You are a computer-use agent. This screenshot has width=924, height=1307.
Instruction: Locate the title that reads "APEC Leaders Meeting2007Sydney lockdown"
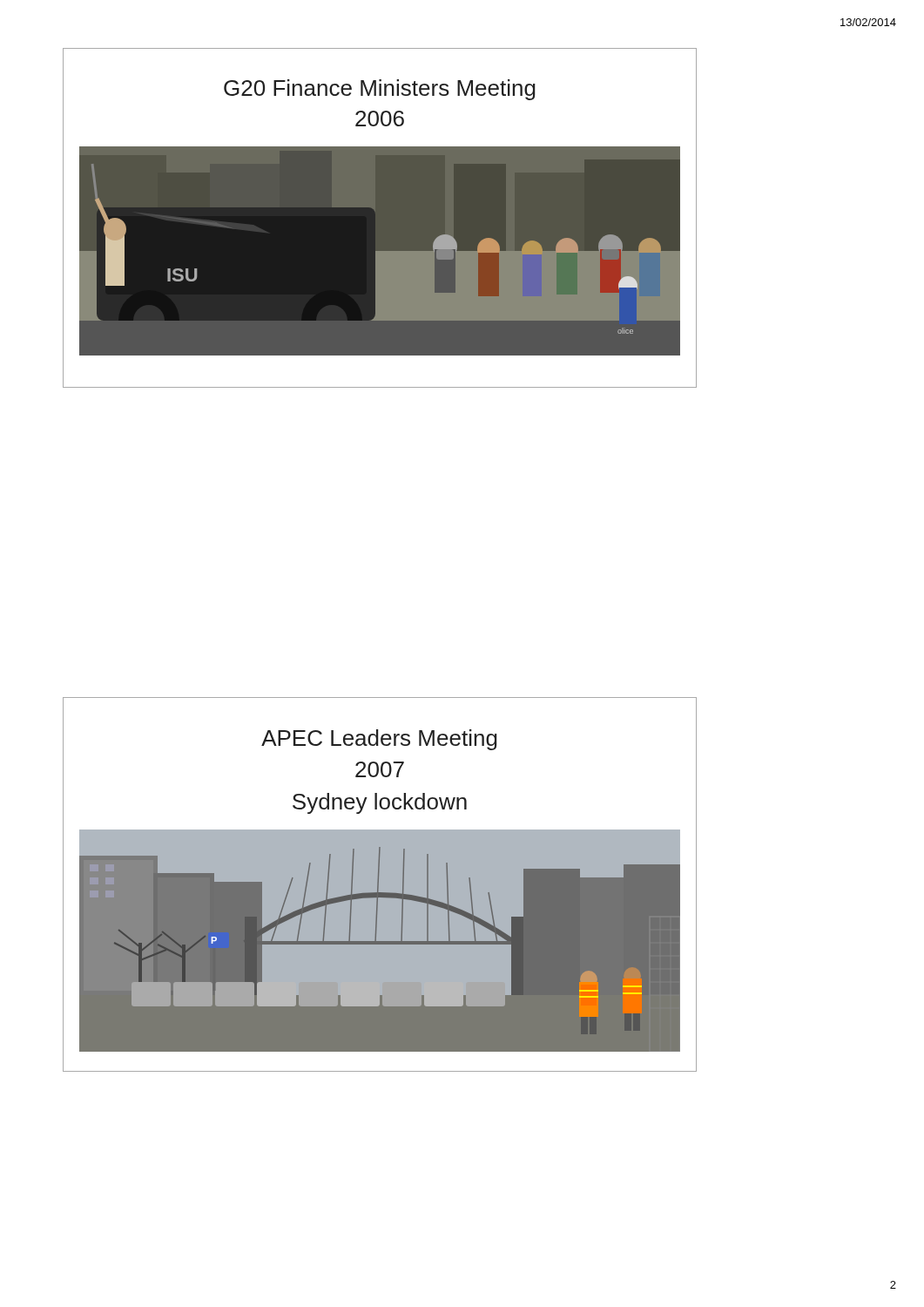click(380, 770)
